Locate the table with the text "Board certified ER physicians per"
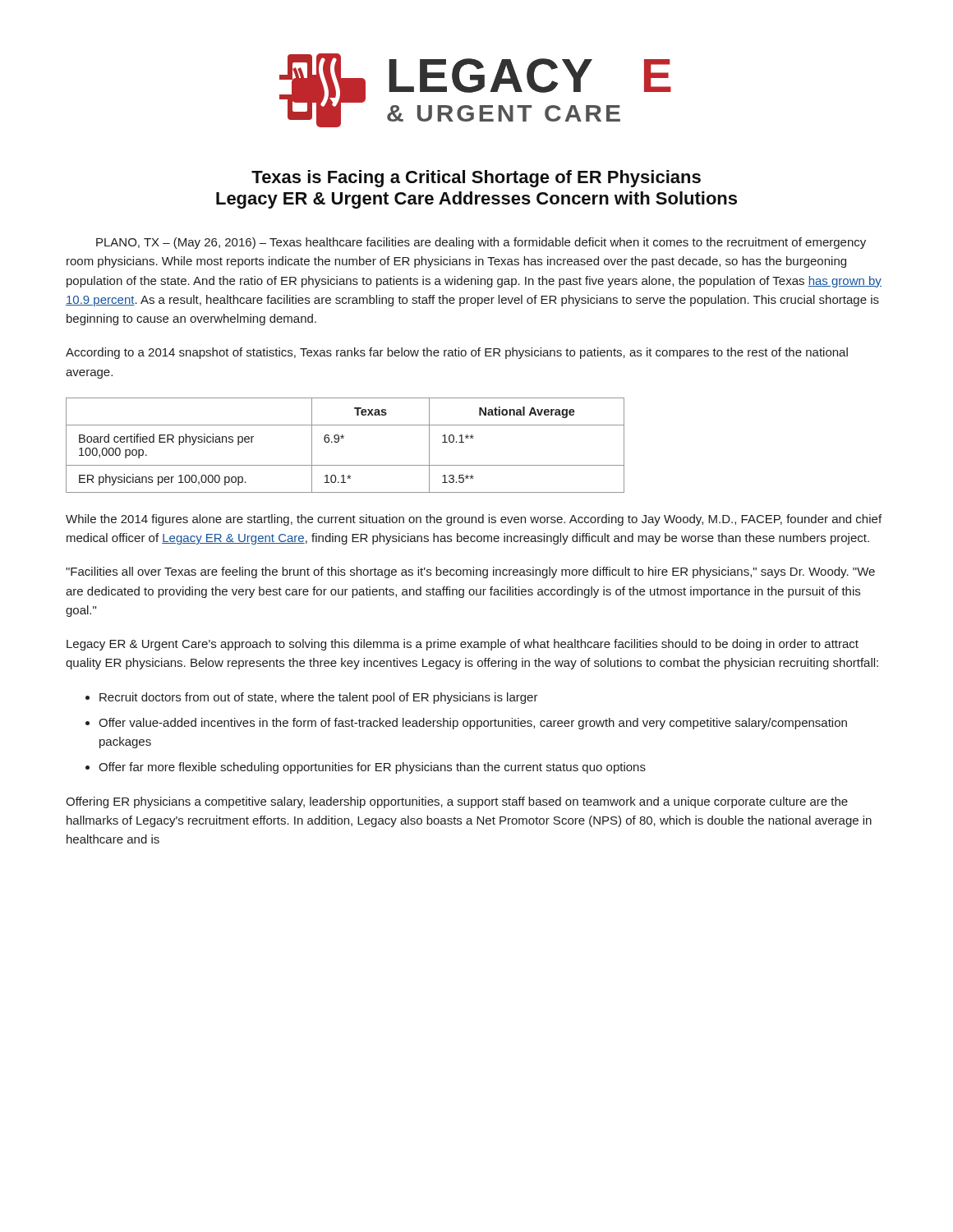The image size is (953, 1232). point(476,445)
